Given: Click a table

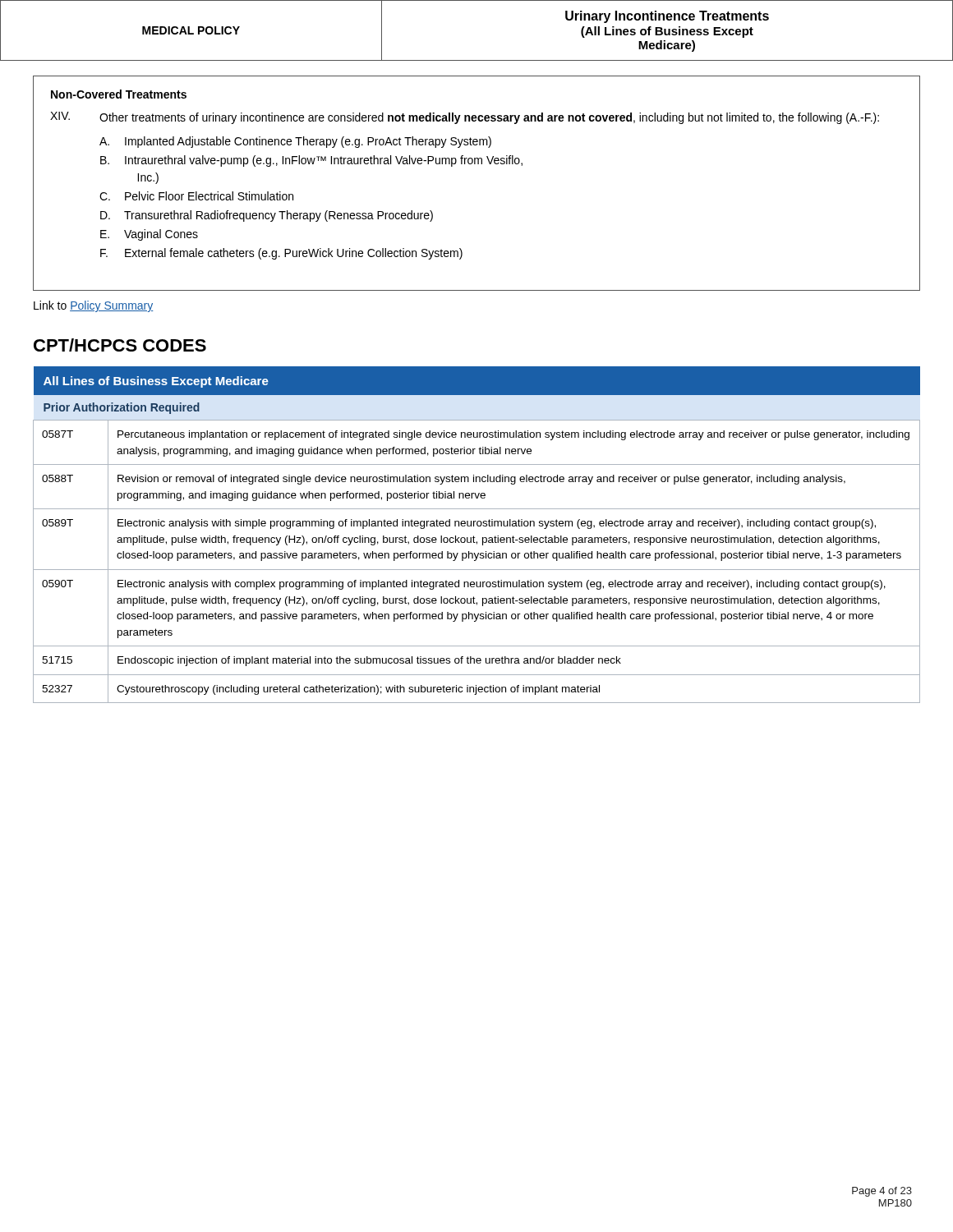Looking at the screenshot, I should [476, 535].
